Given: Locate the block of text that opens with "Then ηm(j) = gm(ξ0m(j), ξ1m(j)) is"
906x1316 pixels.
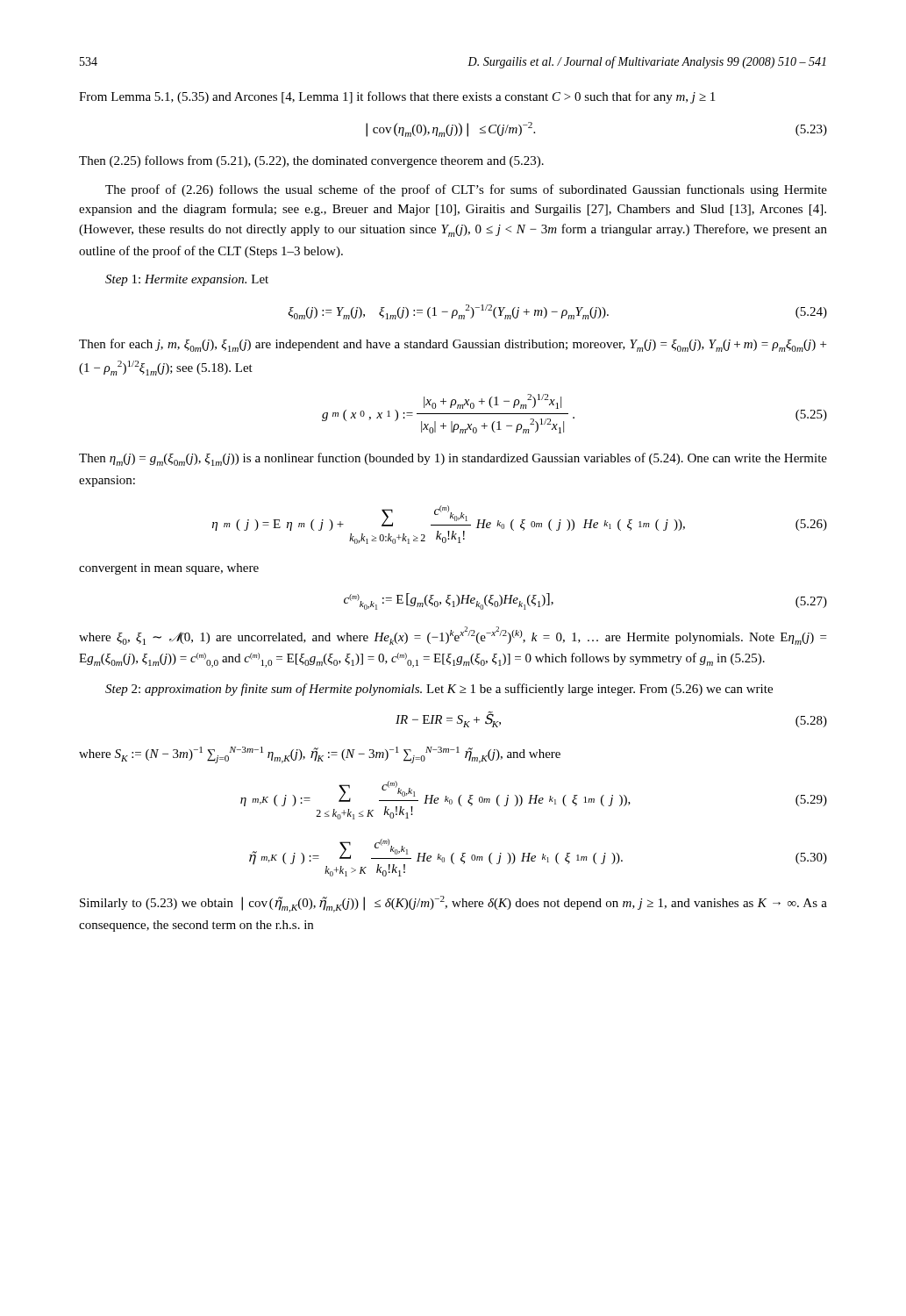Looking at the screenshot, I should tap(453, 469).
